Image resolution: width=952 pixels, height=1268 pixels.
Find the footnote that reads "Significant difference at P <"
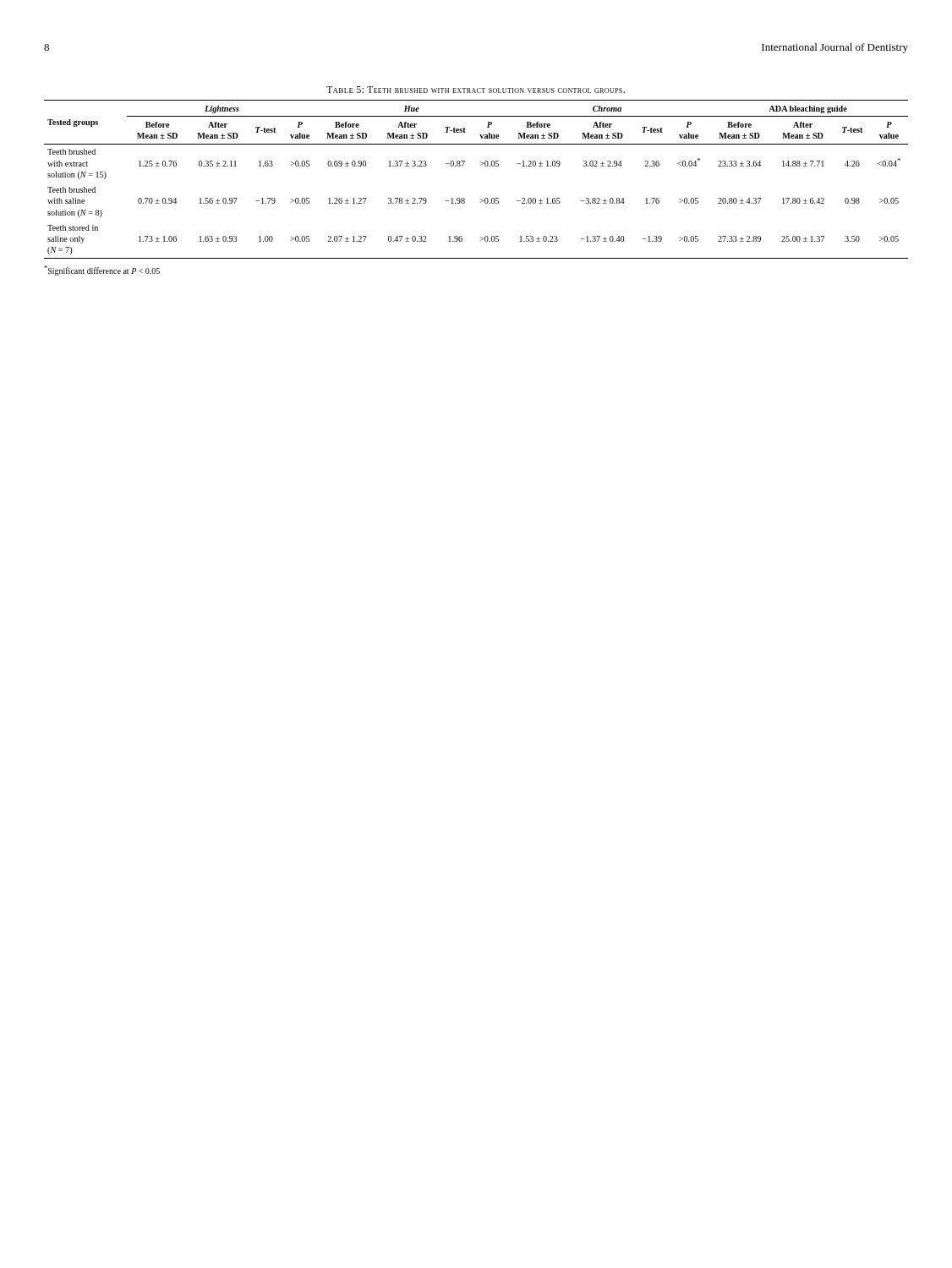tap(102, 270)
